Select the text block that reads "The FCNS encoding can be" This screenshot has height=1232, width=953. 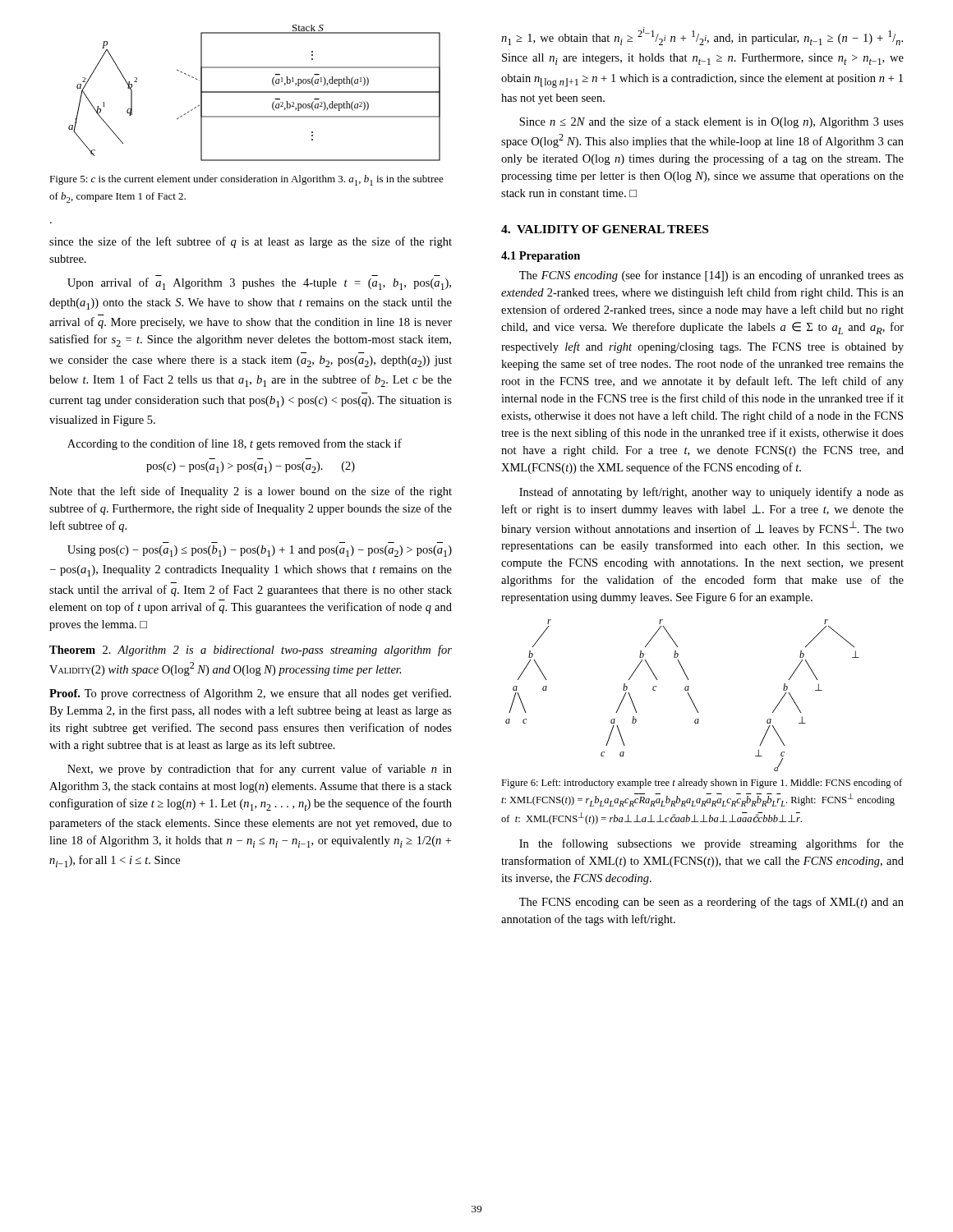click(702, 910)
